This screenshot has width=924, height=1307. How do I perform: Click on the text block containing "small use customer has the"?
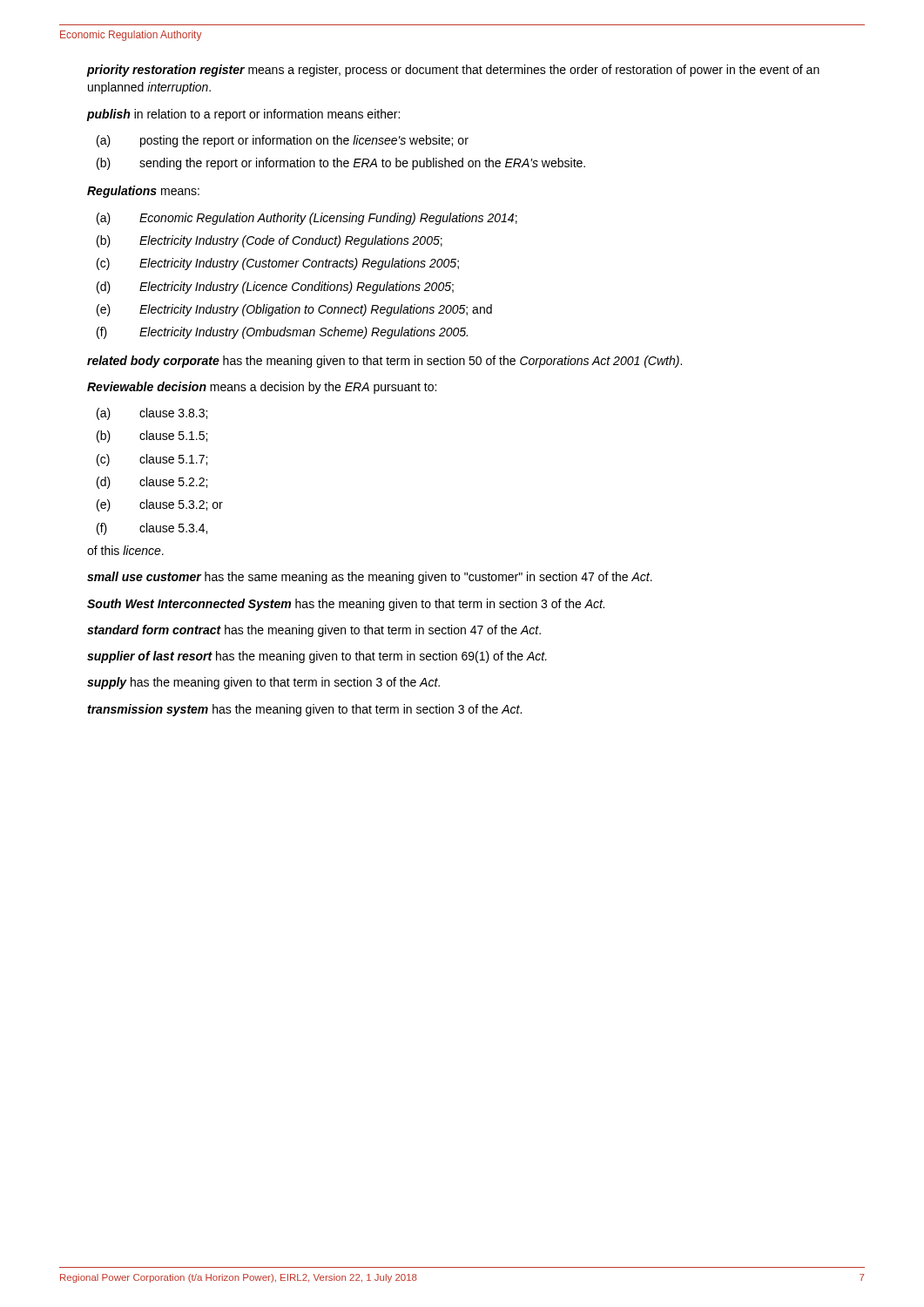coord(370,577)
